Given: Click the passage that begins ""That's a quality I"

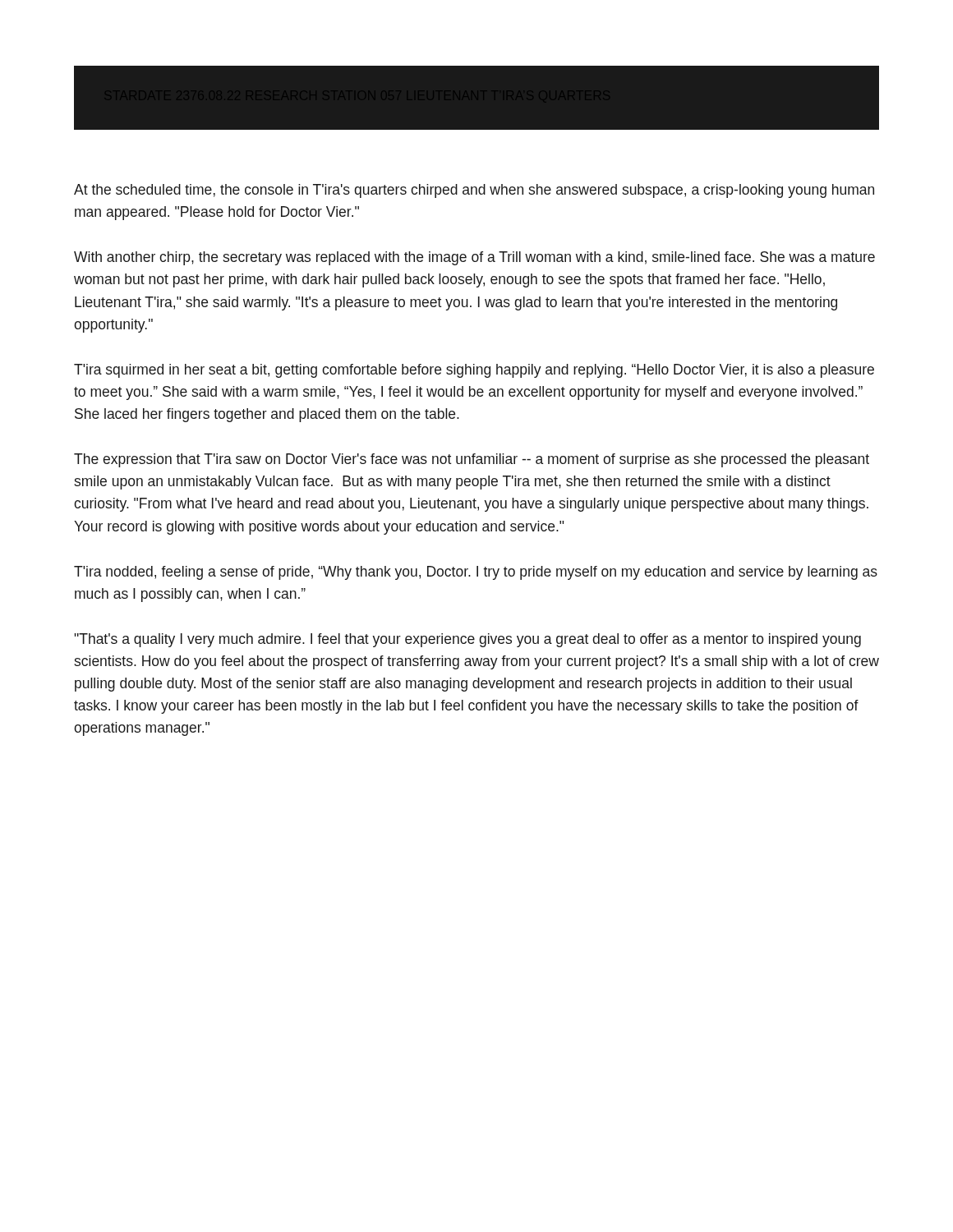Looking at the screenshot, I should (476, 683).
